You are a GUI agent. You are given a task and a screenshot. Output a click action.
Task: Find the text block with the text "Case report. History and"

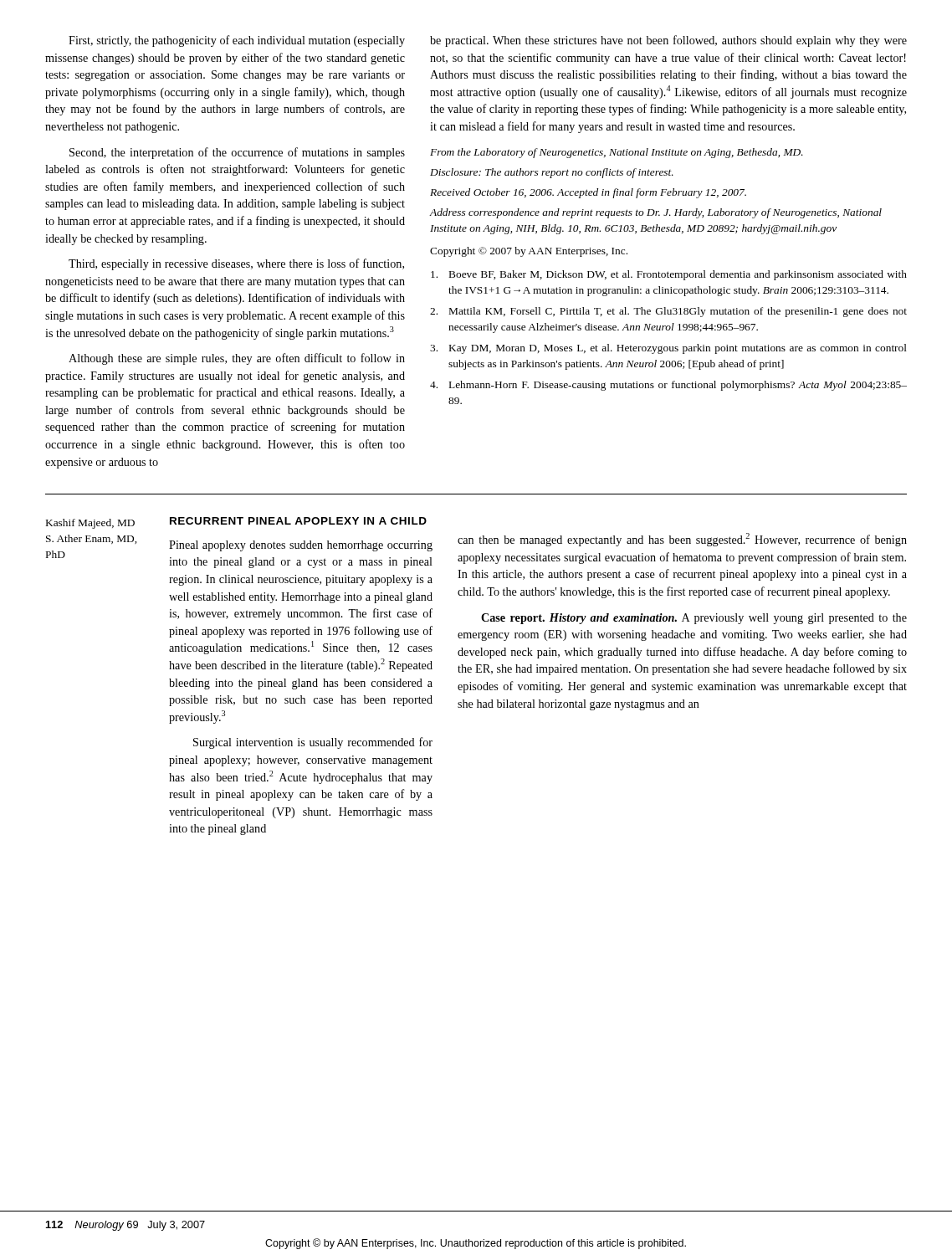[x=682, y=660]
